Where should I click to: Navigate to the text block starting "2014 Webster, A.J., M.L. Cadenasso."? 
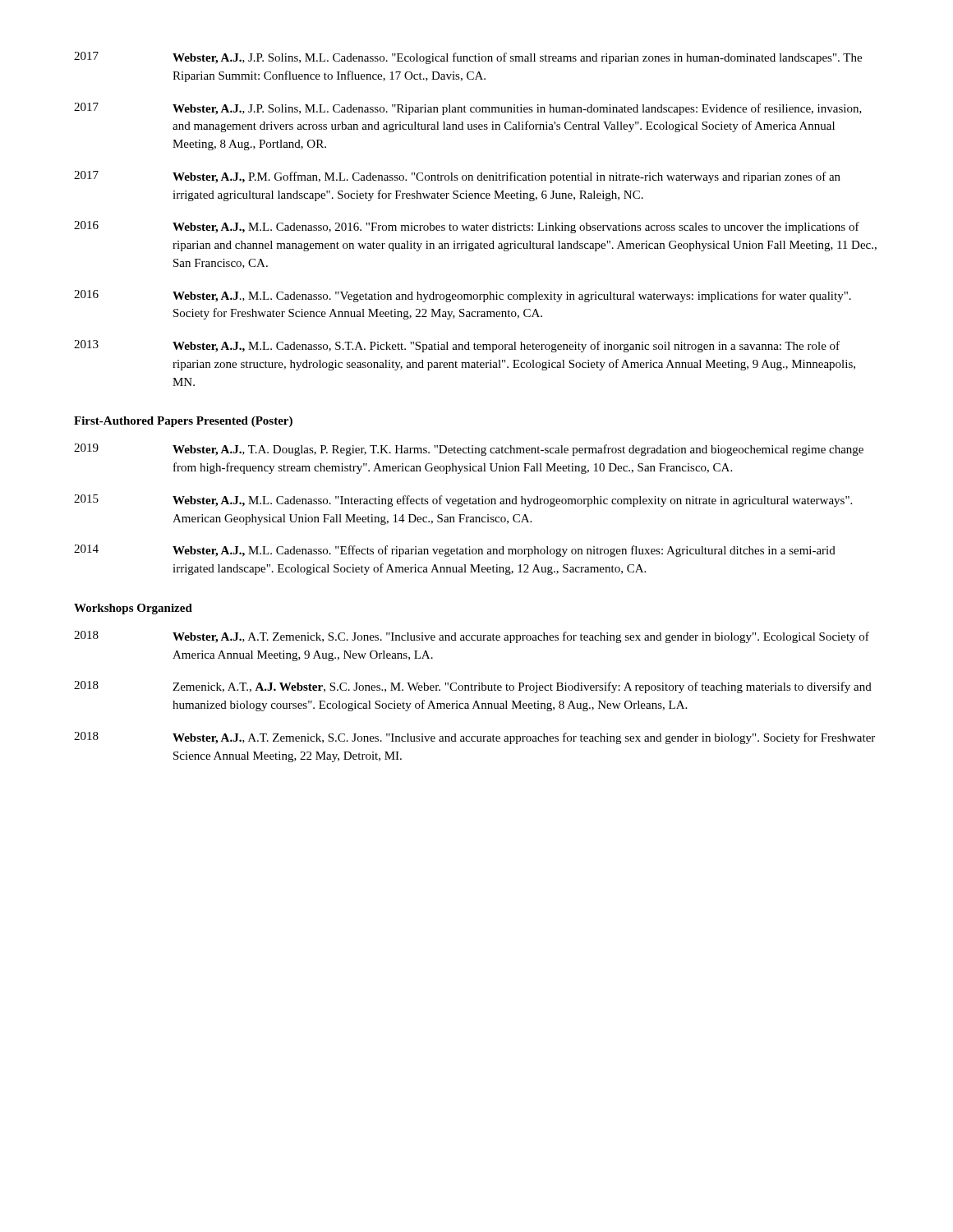pos(476,560)
